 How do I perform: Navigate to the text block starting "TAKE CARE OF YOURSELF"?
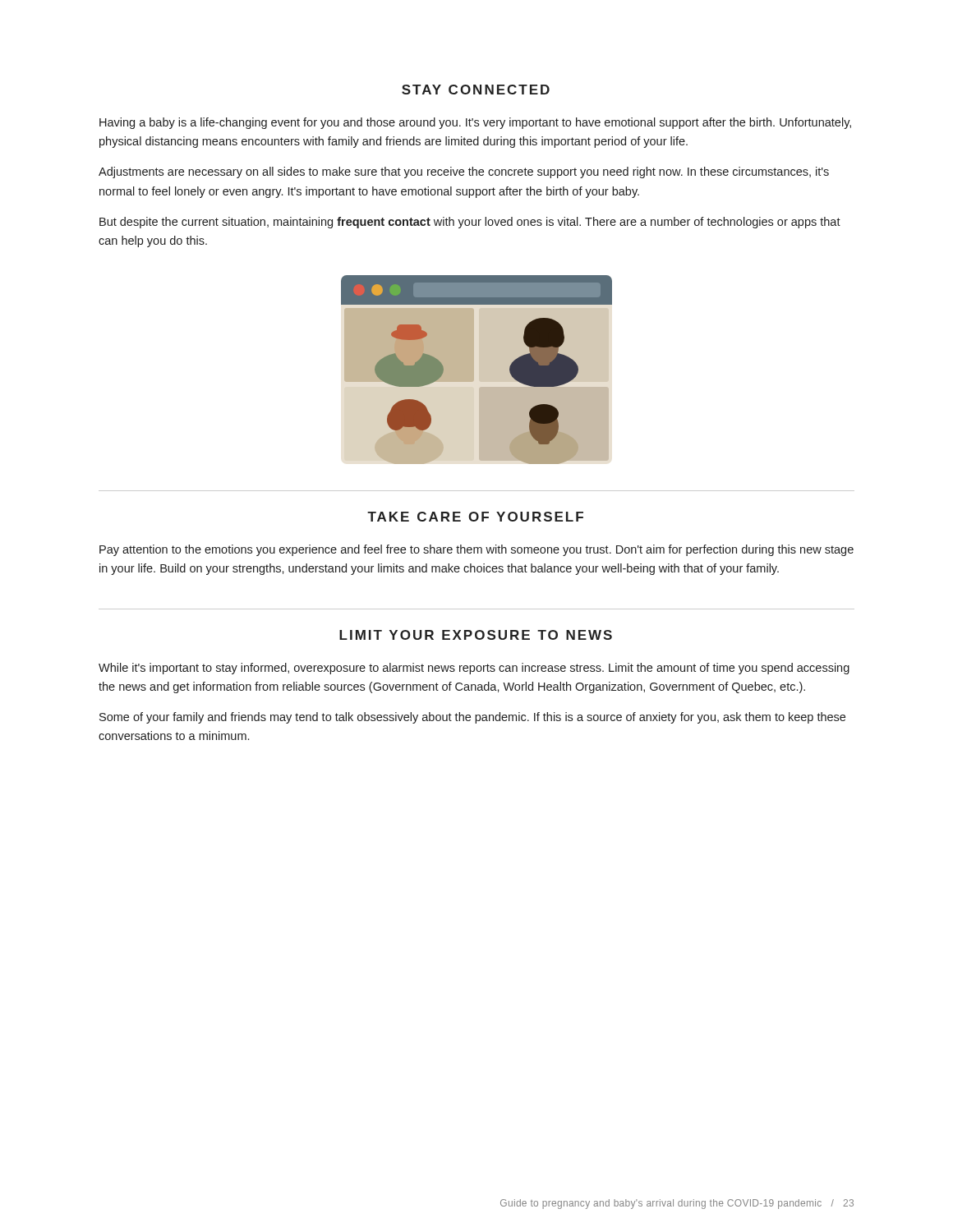tap(476, 517)
